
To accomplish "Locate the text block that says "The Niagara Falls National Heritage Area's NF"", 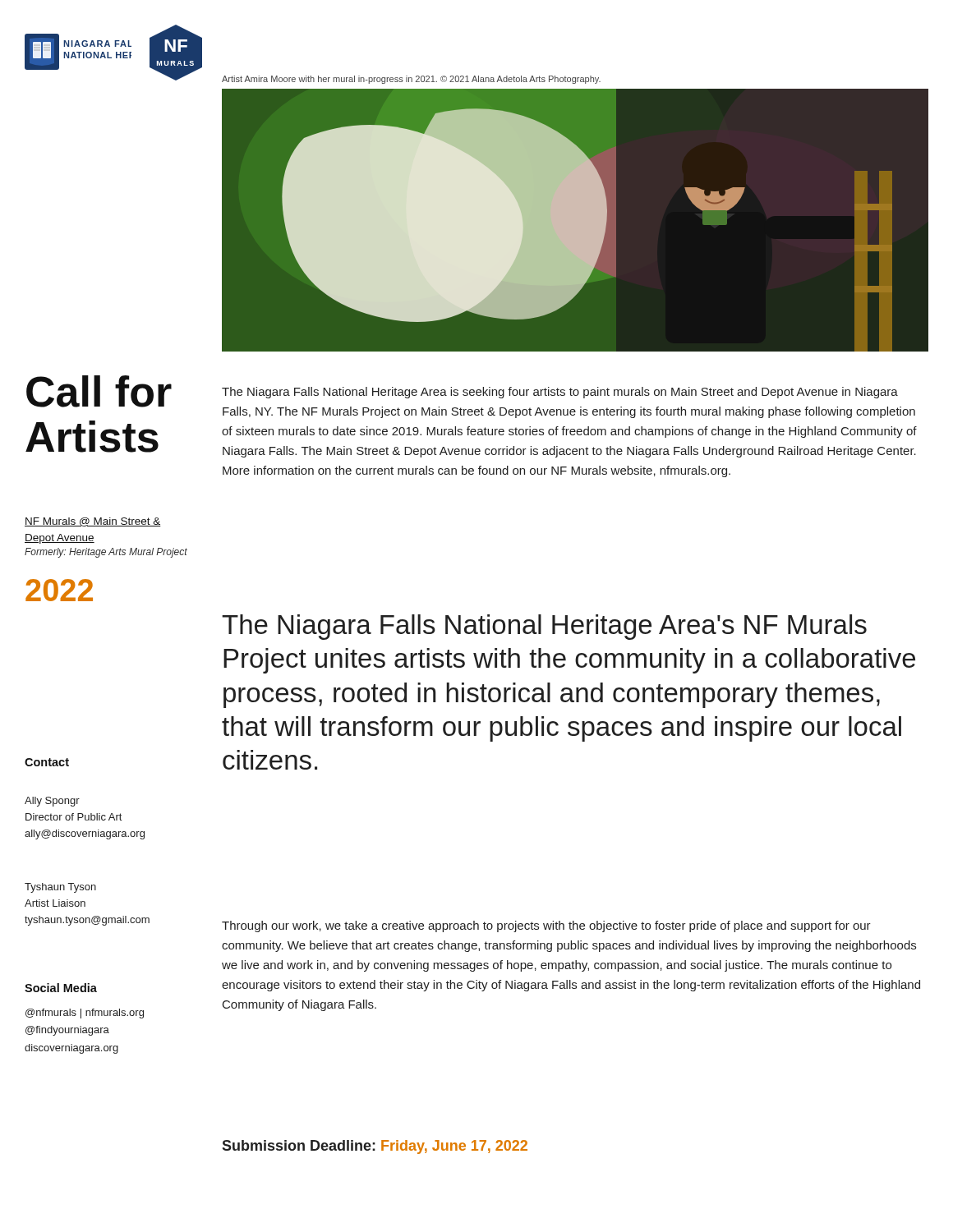I will (x=575, y=692).
